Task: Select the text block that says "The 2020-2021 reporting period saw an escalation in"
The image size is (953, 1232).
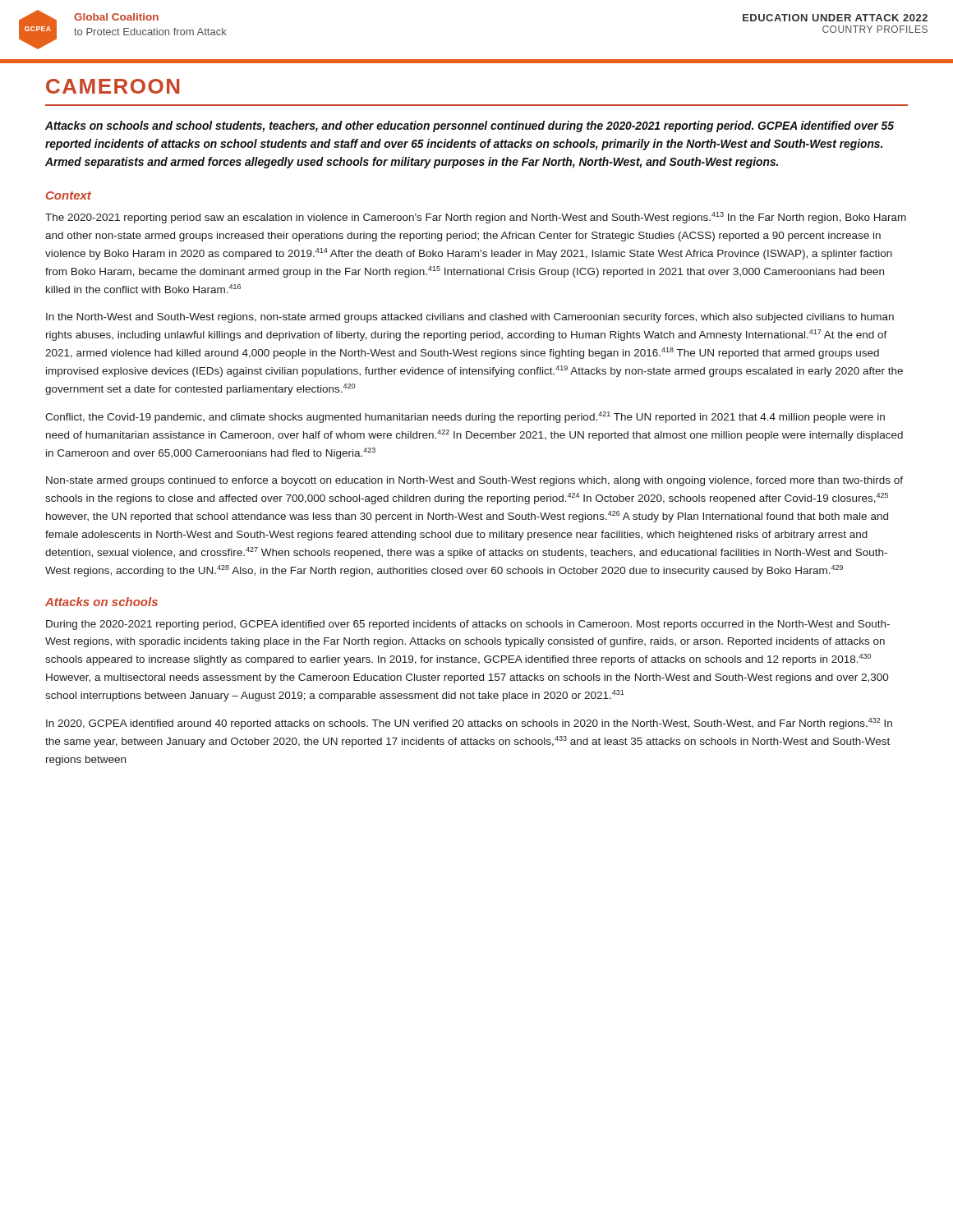Action: (476, 253)
